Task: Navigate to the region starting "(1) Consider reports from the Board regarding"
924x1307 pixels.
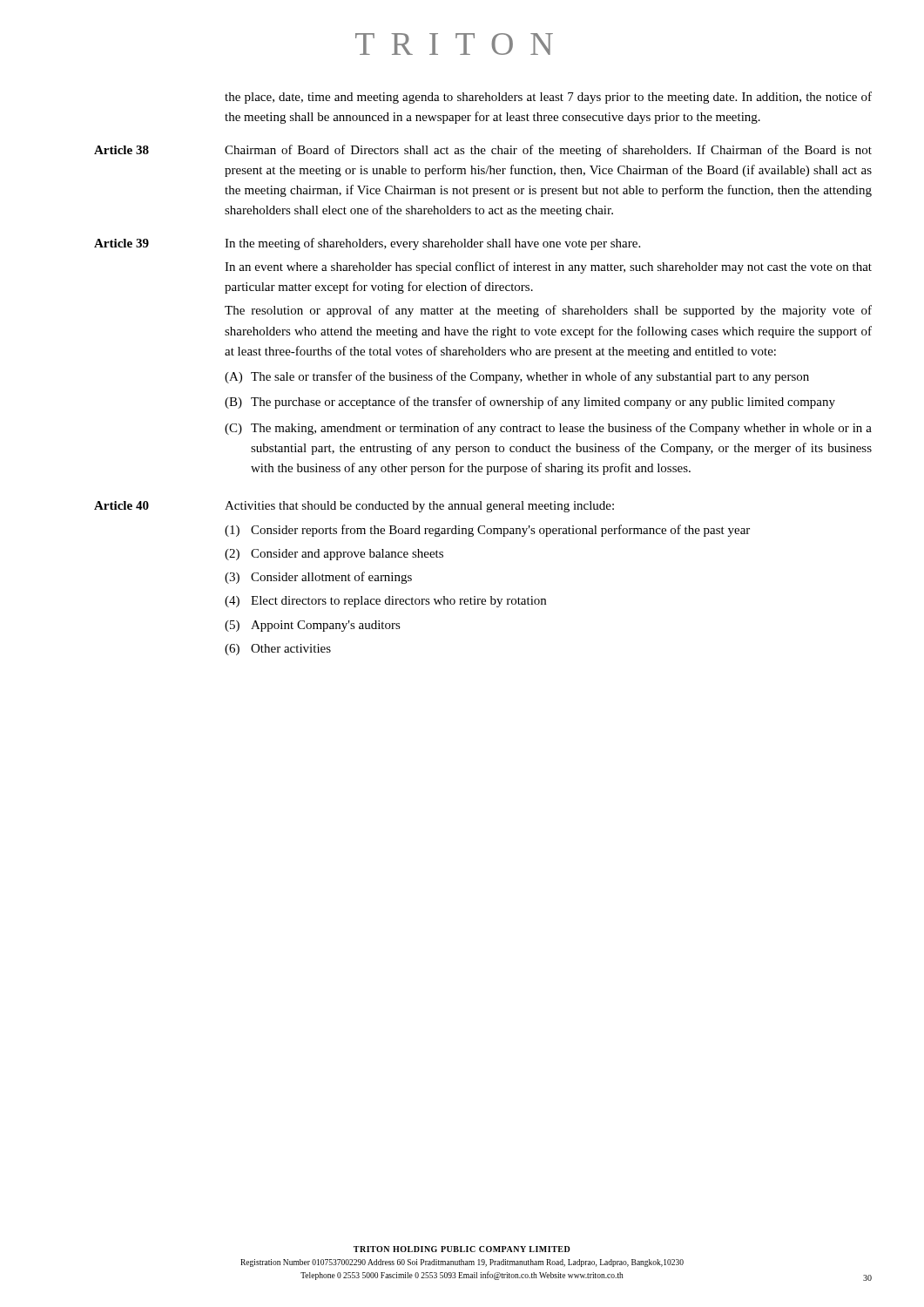Action: (548, 530)
